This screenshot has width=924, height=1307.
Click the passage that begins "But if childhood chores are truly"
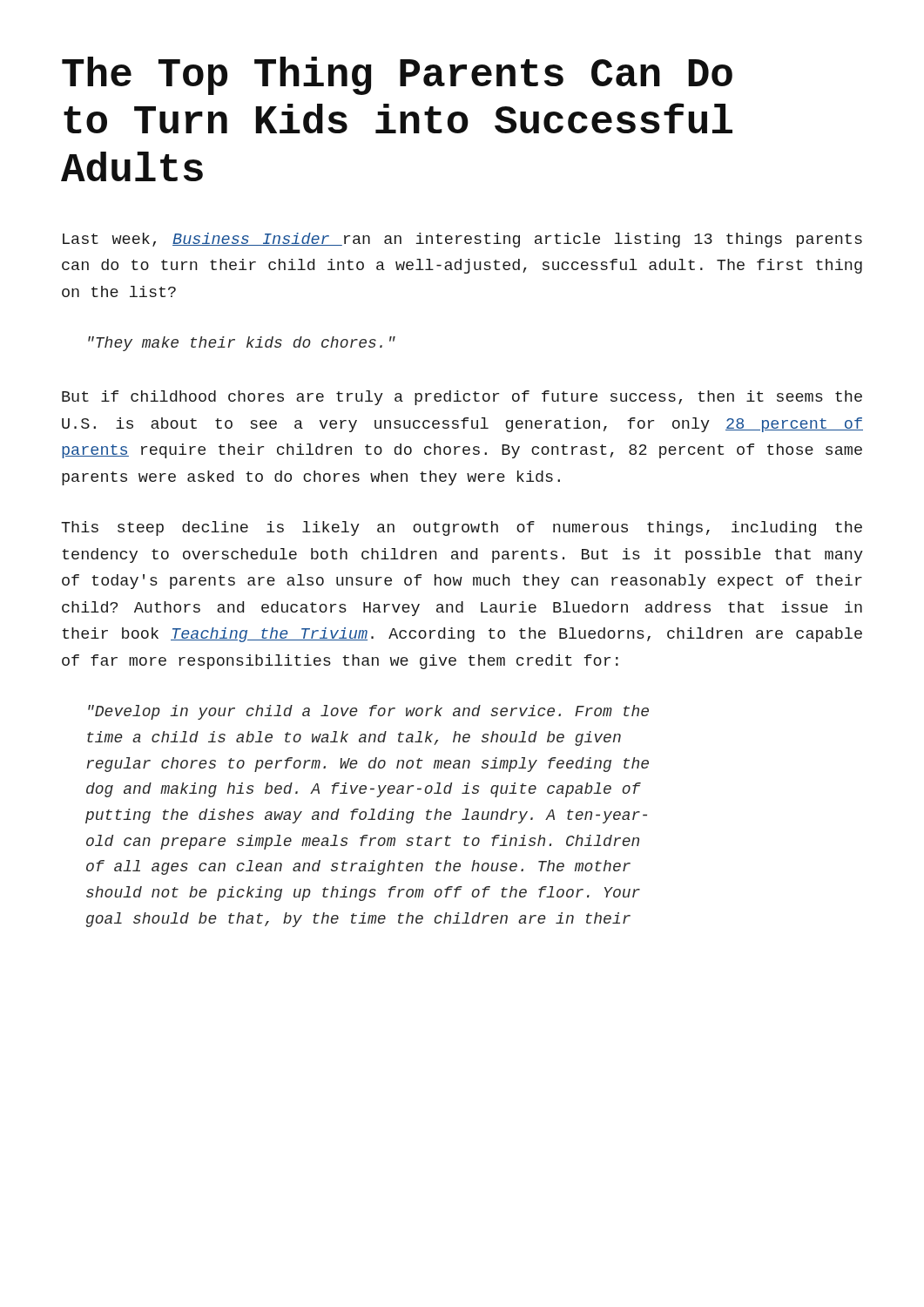pyautogui.click(x=462, y=438)
